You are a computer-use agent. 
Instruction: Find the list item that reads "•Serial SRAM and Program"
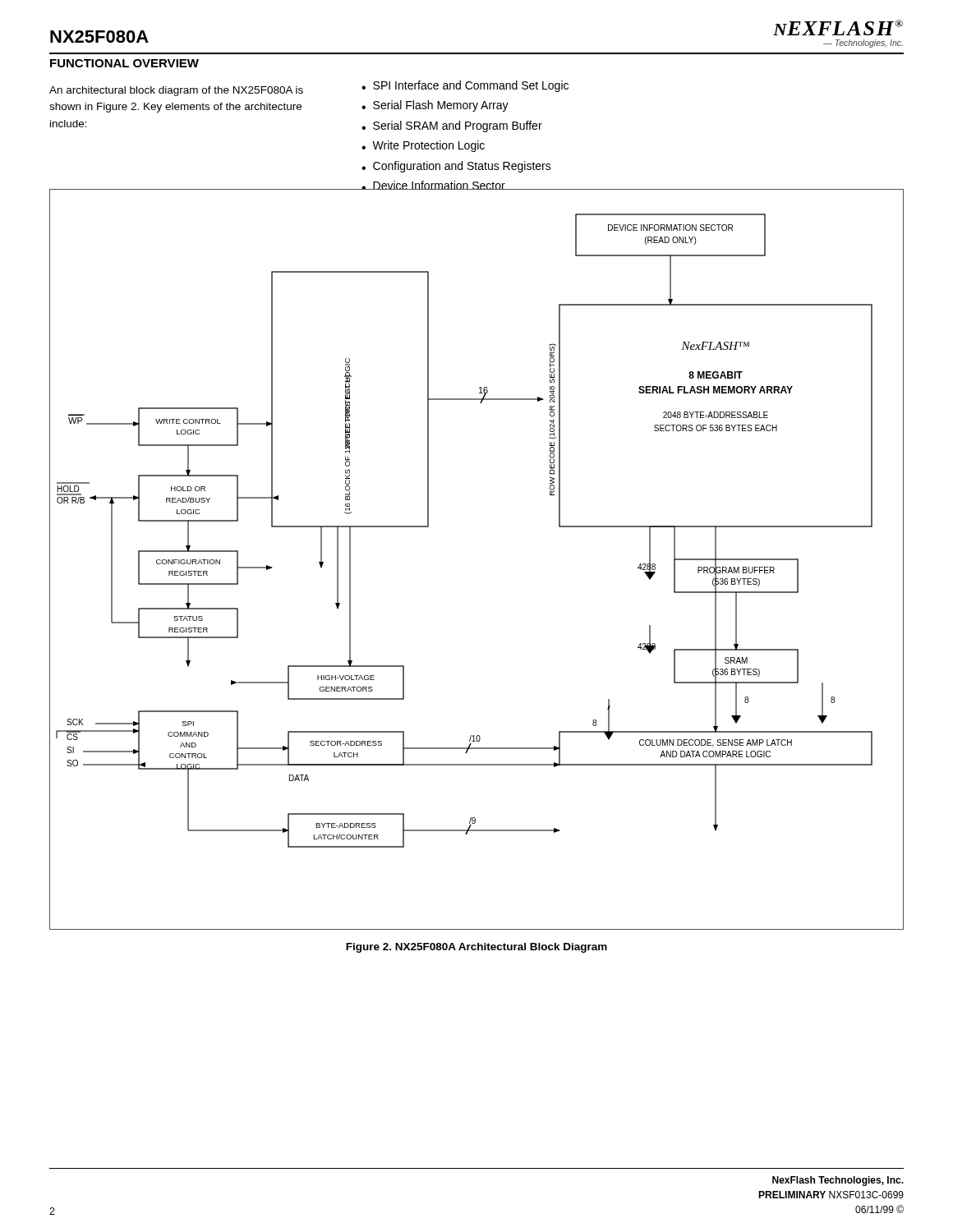click(x=452, y=128)
